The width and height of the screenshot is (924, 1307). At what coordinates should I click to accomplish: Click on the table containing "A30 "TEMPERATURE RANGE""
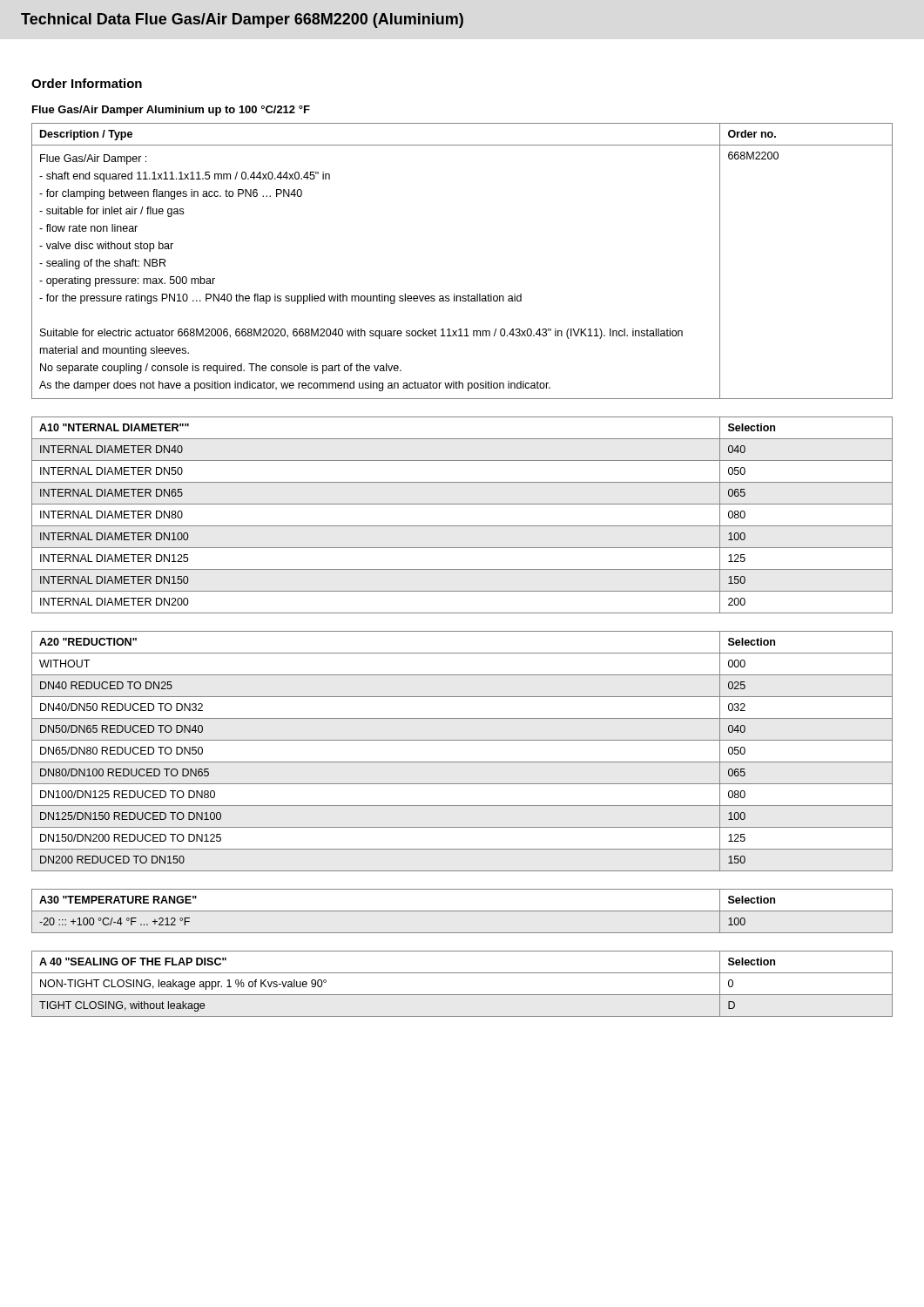462,911
